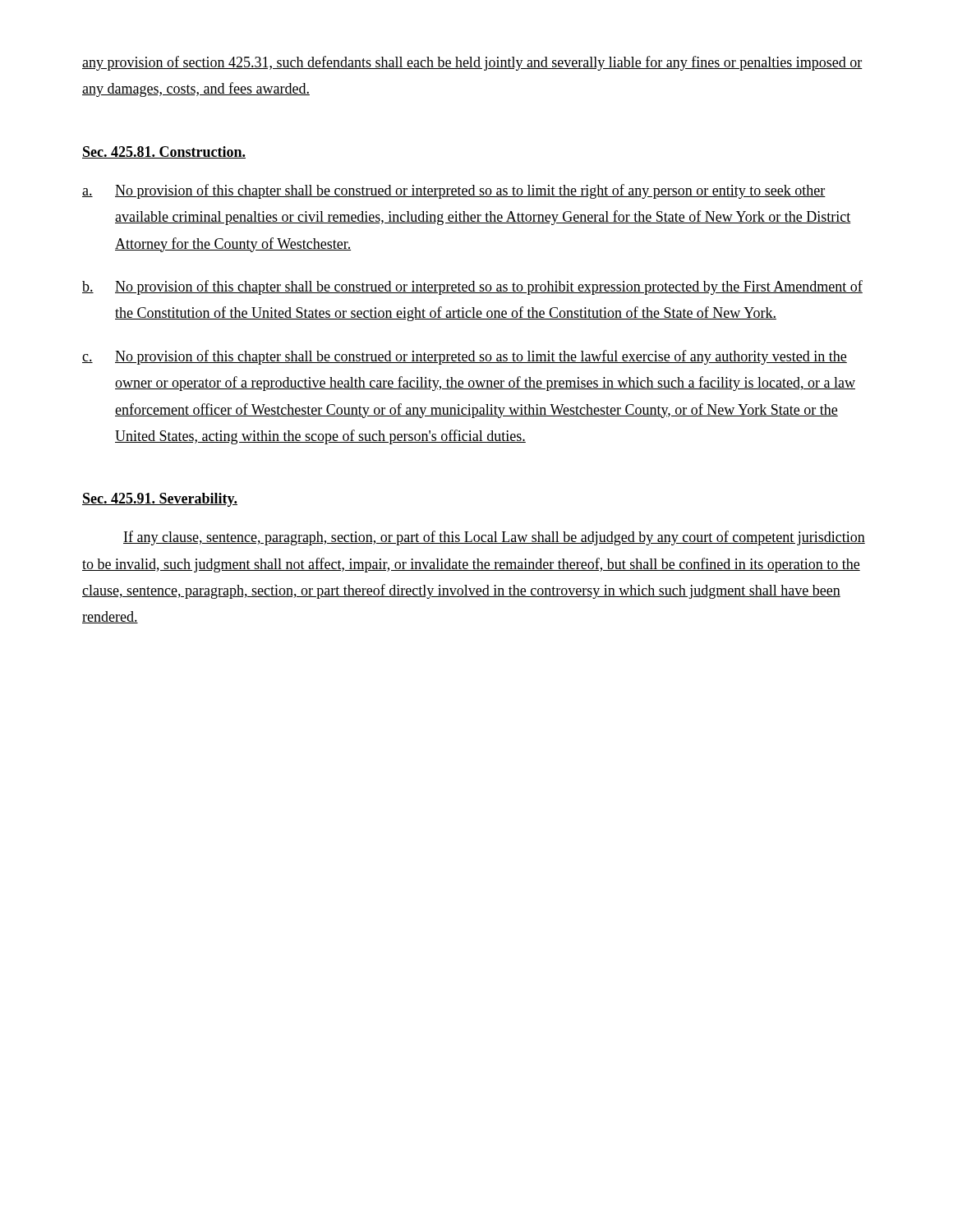
Task: Select the element starting "c. No provision of this"
Action: 476,396
